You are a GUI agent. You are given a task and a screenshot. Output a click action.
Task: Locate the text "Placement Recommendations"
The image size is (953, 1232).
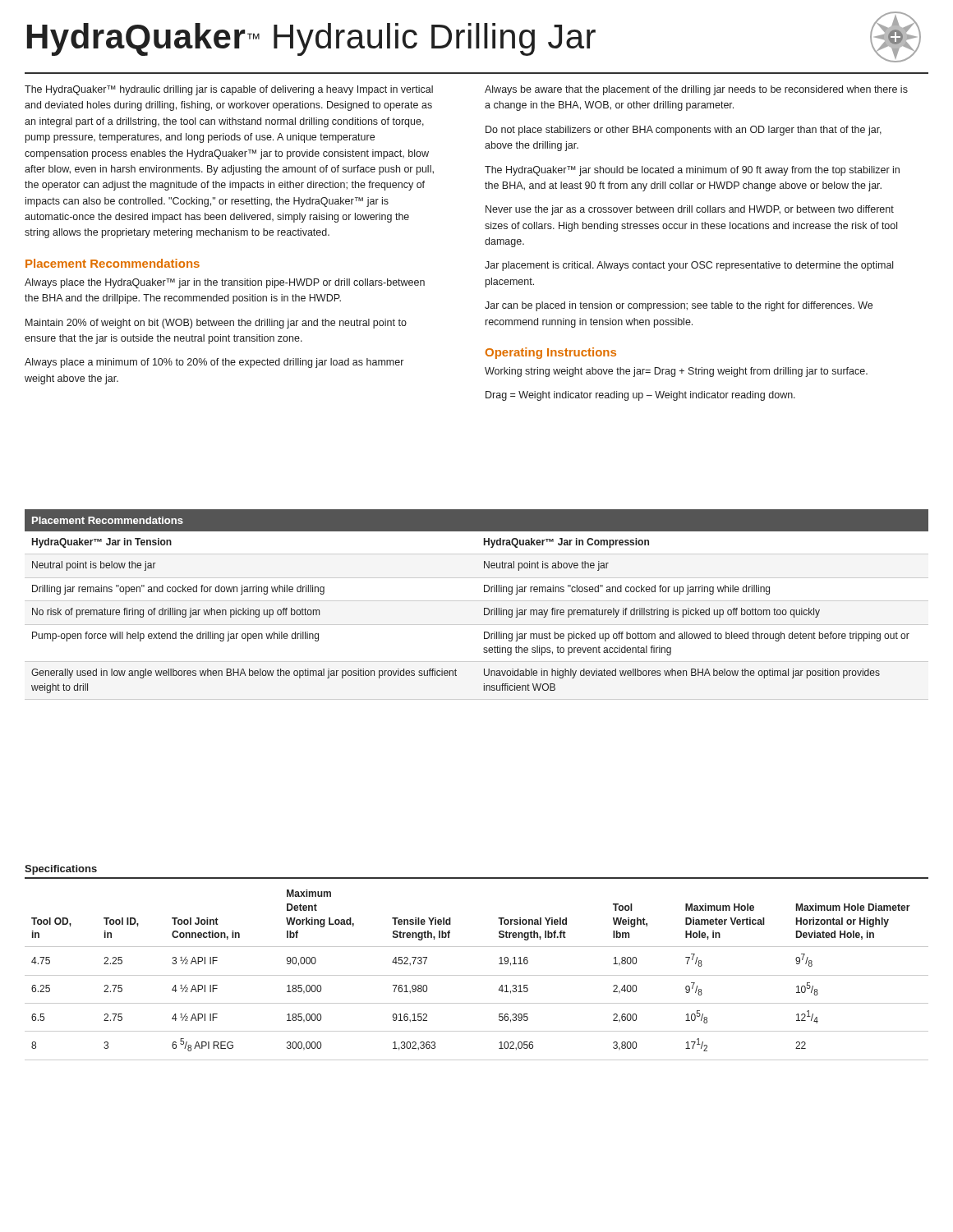coord(112,263)
